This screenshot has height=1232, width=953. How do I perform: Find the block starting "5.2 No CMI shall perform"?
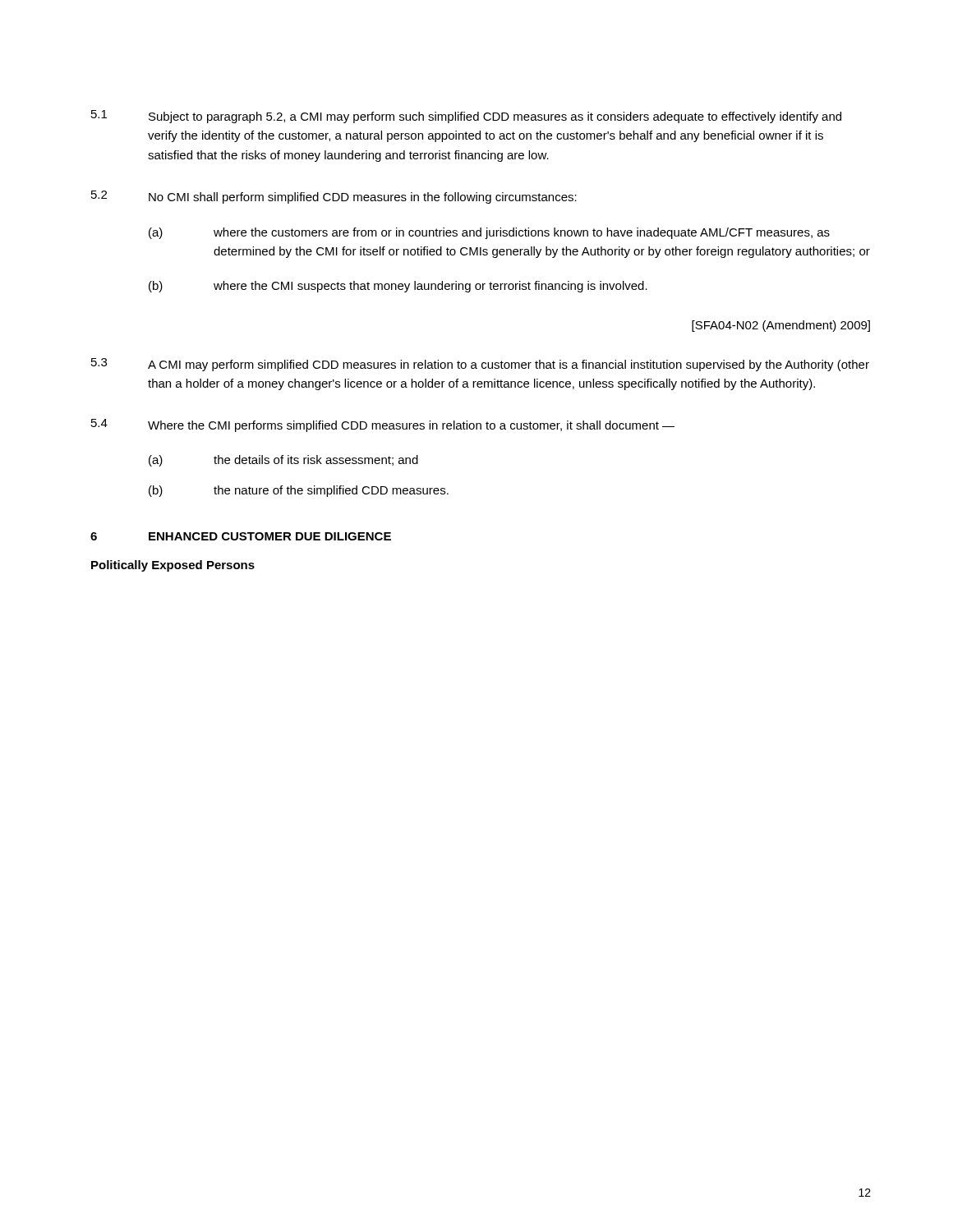pyautogui.click(x=481, y=241)
